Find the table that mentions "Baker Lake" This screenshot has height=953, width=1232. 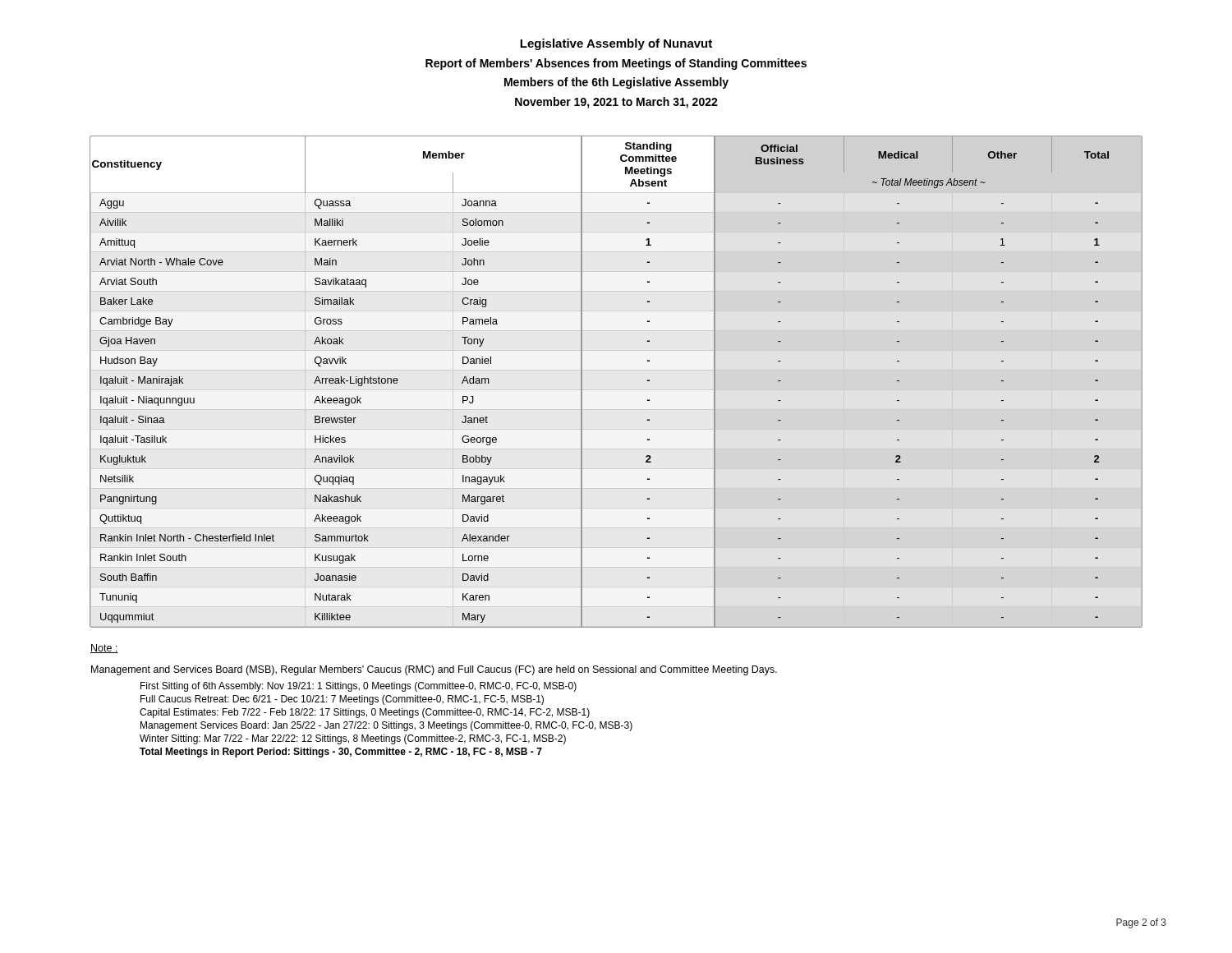616,381
